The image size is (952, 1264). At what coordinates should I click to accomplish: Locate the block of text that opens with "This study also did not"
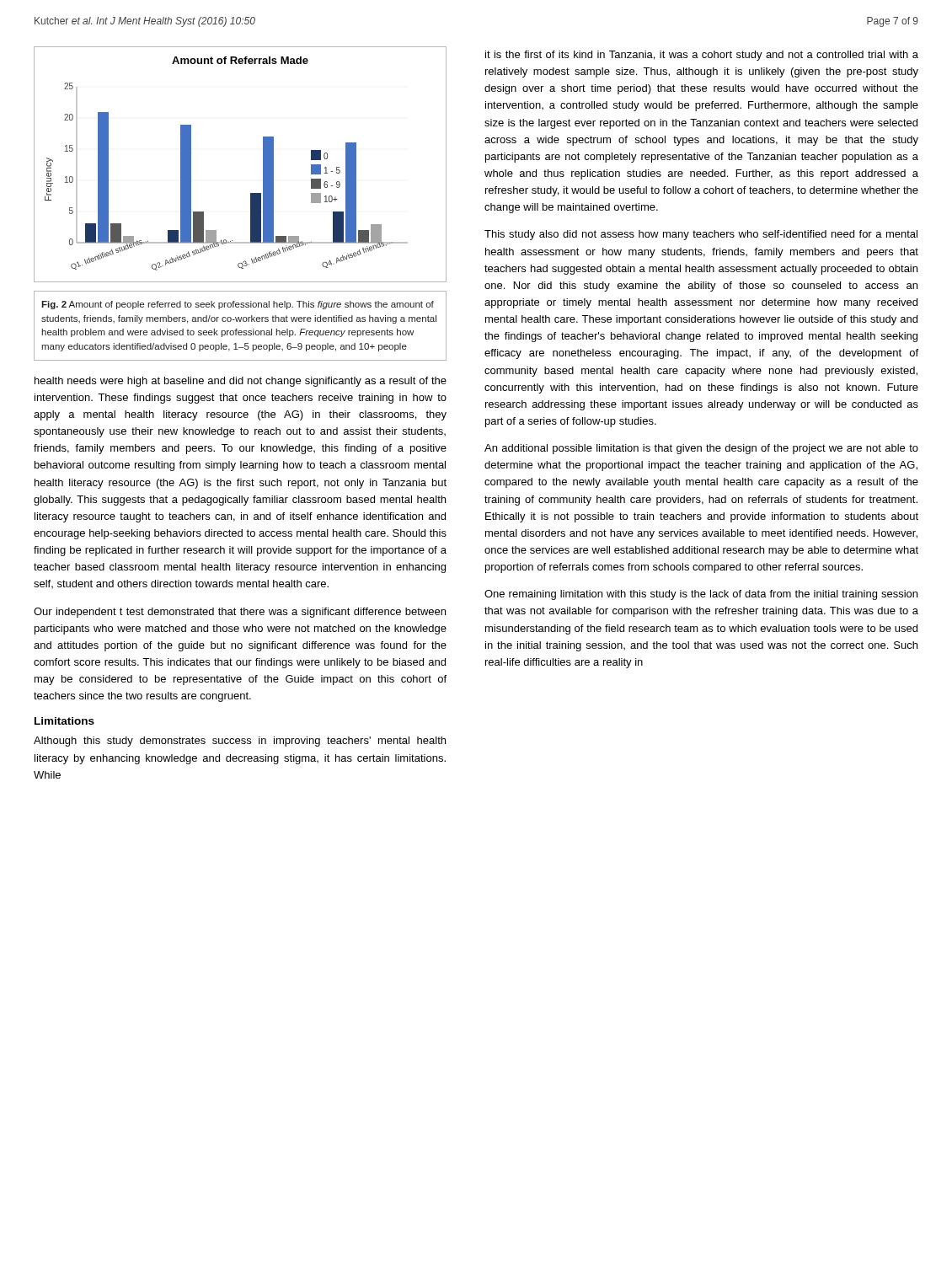[x=701, y=328]
